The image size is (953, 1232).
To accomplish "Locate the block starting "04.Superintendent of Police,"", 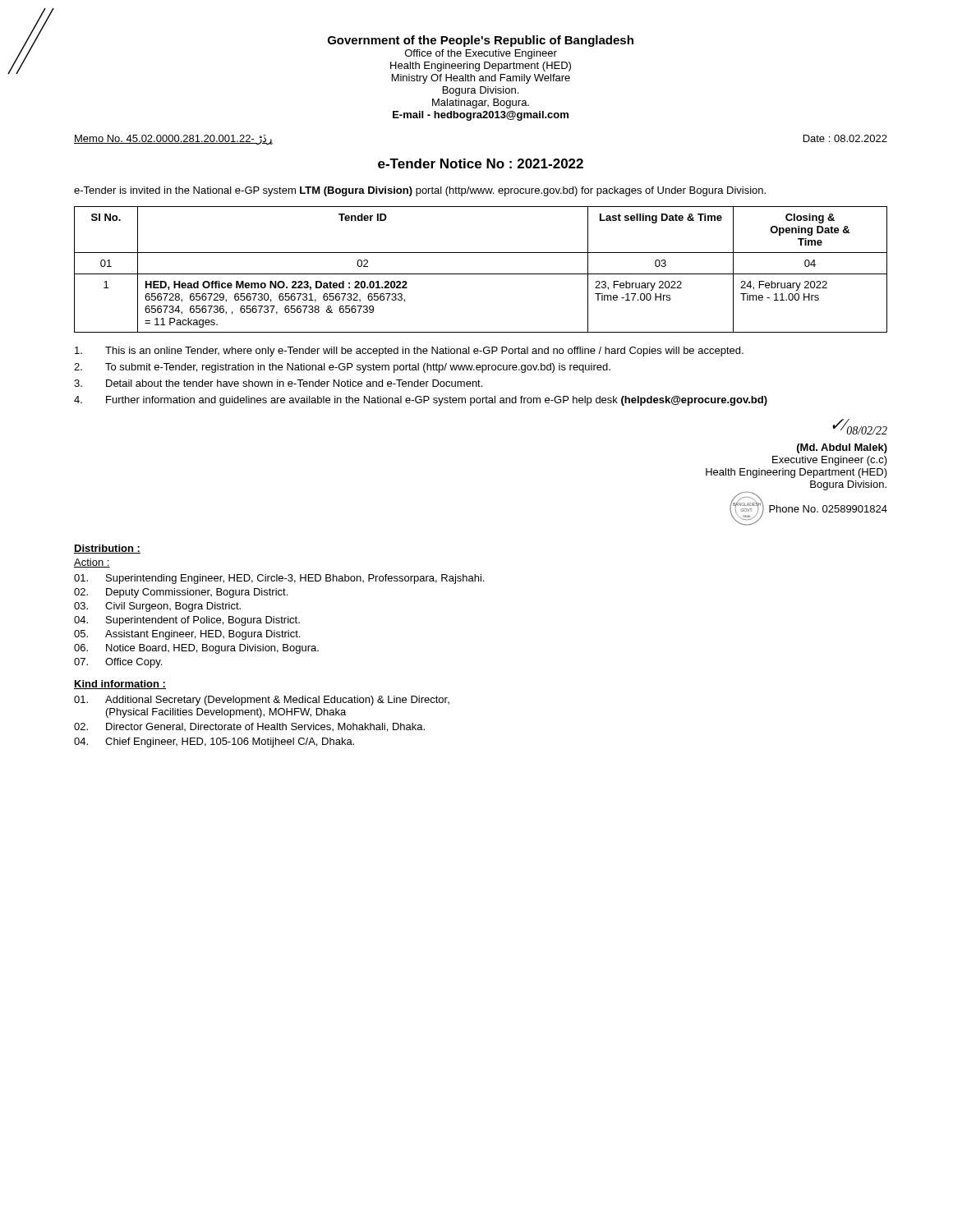I will click(187, 620).
